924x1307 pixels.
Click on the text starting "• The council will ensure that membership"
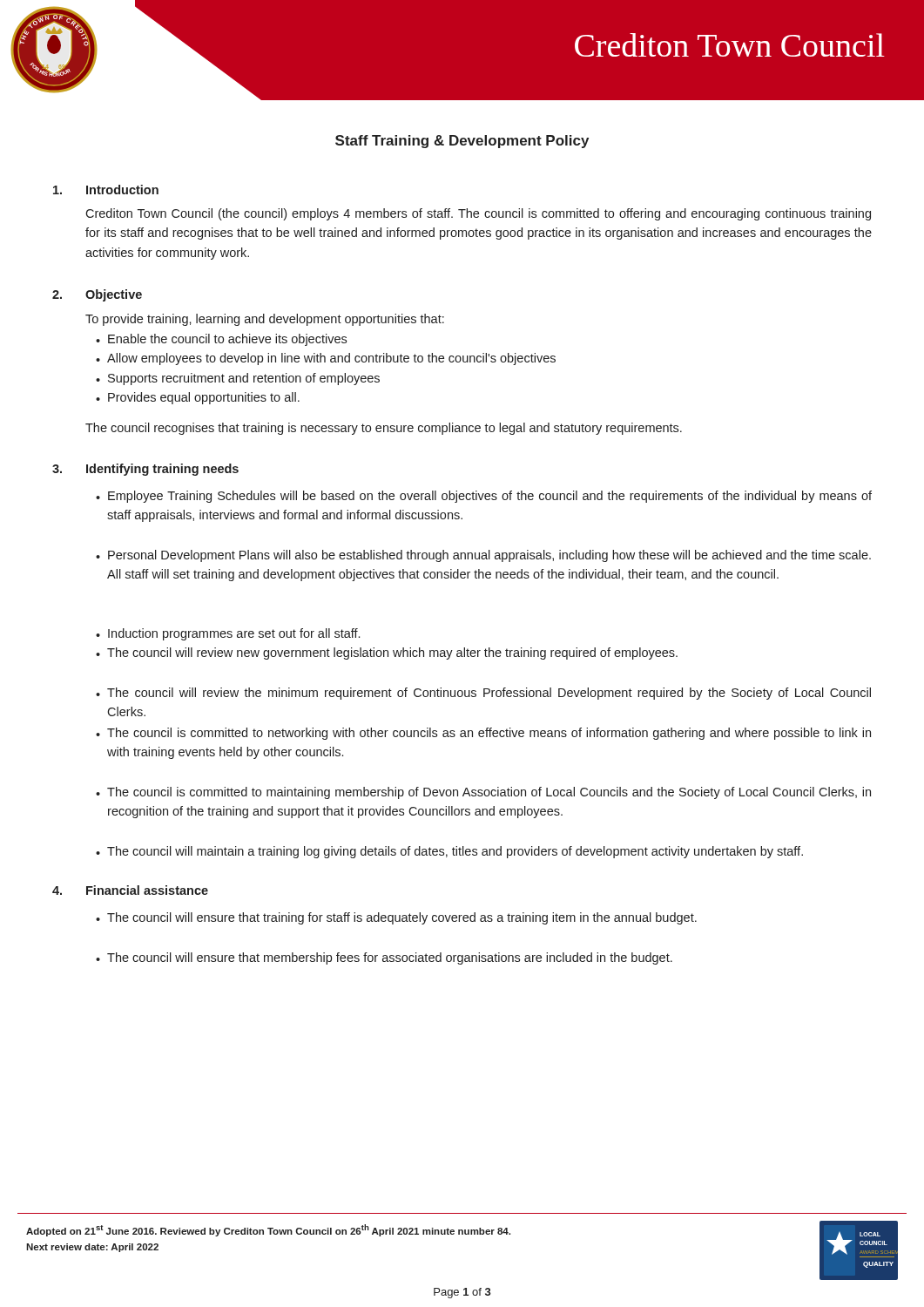(384, 959)
